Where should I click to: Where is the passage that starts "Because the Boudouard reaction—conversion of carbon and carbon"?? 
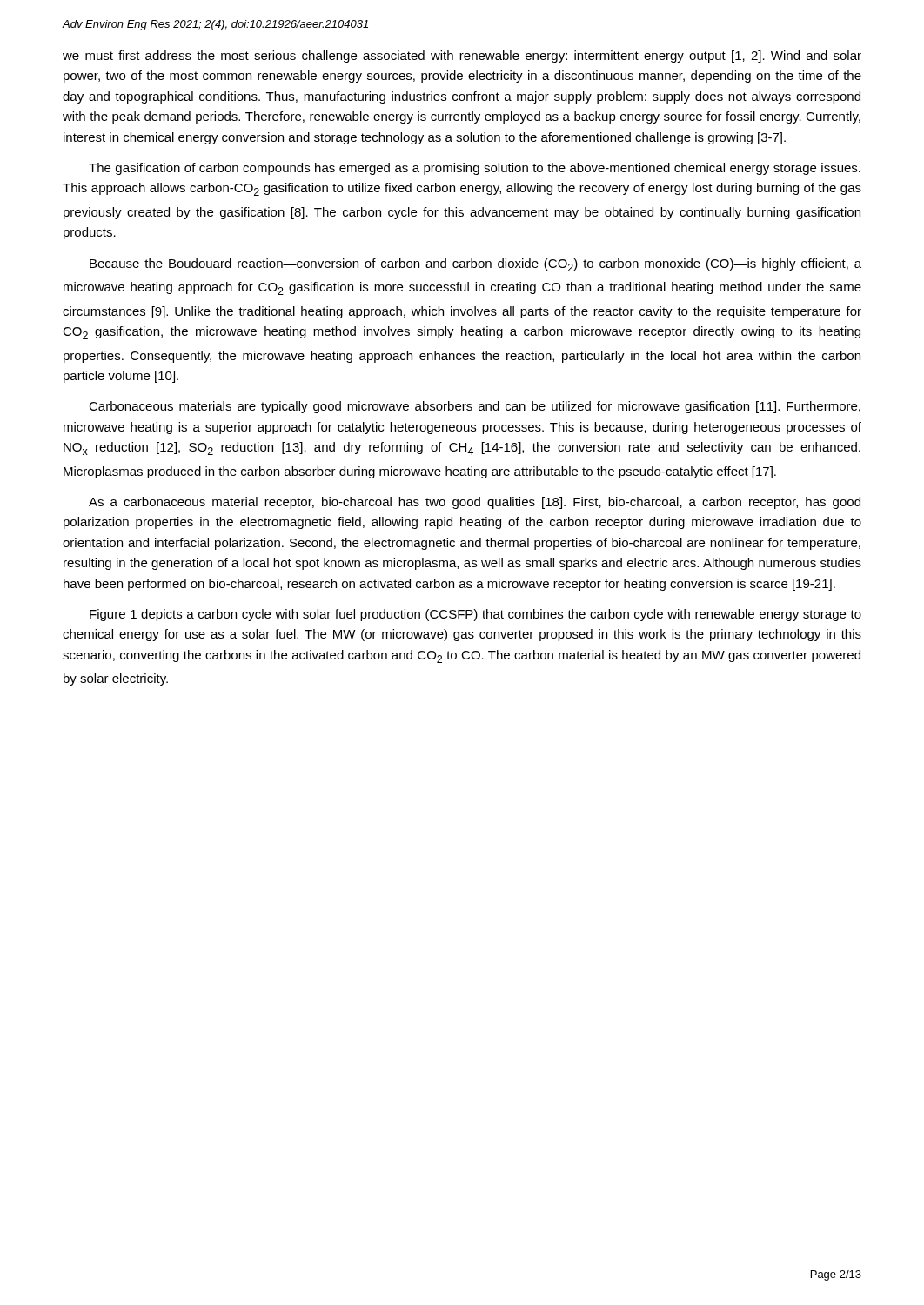[462, 319]
